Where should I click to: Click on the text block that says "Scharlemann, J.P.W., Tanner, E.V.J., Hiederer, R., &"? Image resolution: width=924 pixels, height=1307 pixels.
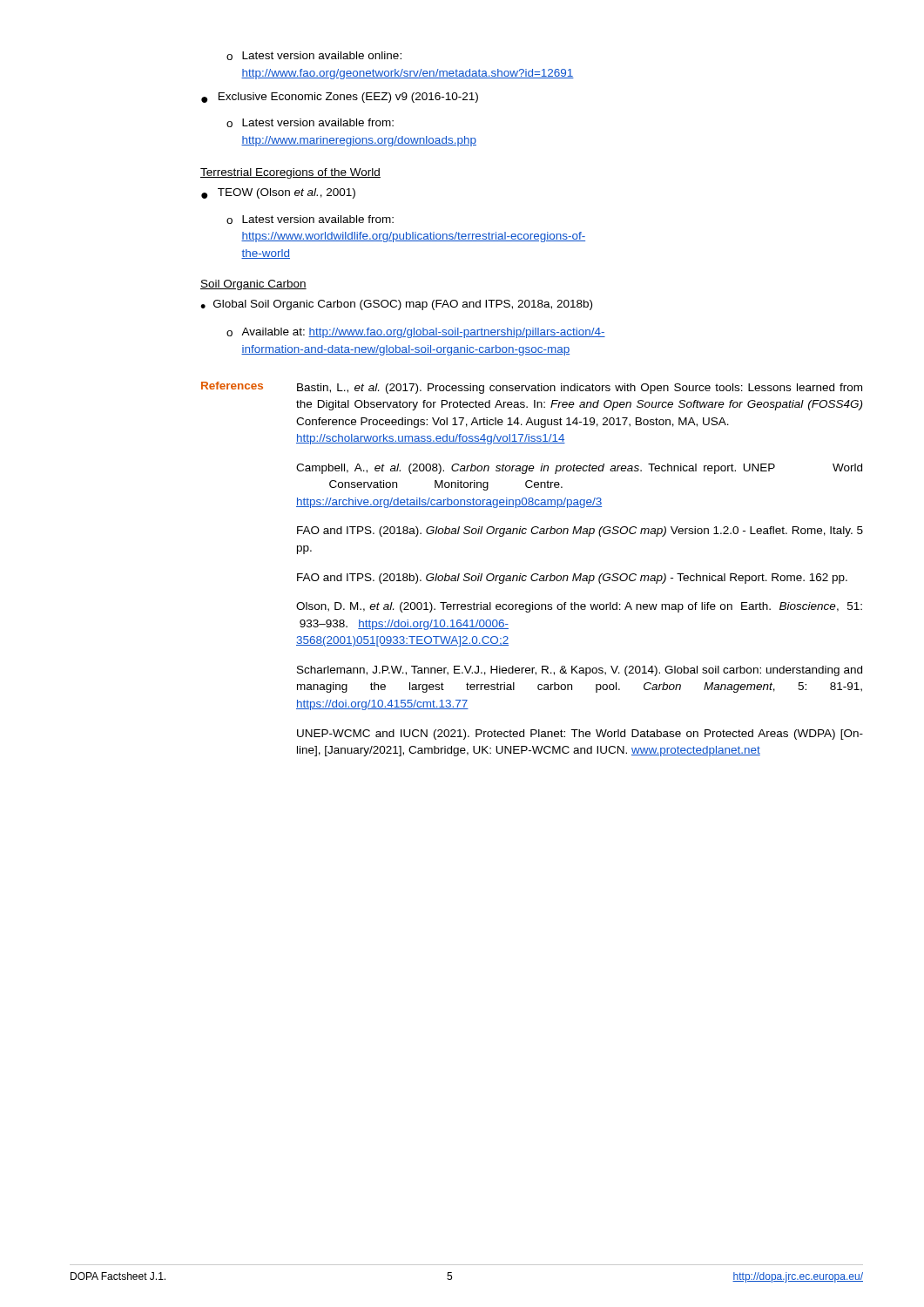click(580, 687)
